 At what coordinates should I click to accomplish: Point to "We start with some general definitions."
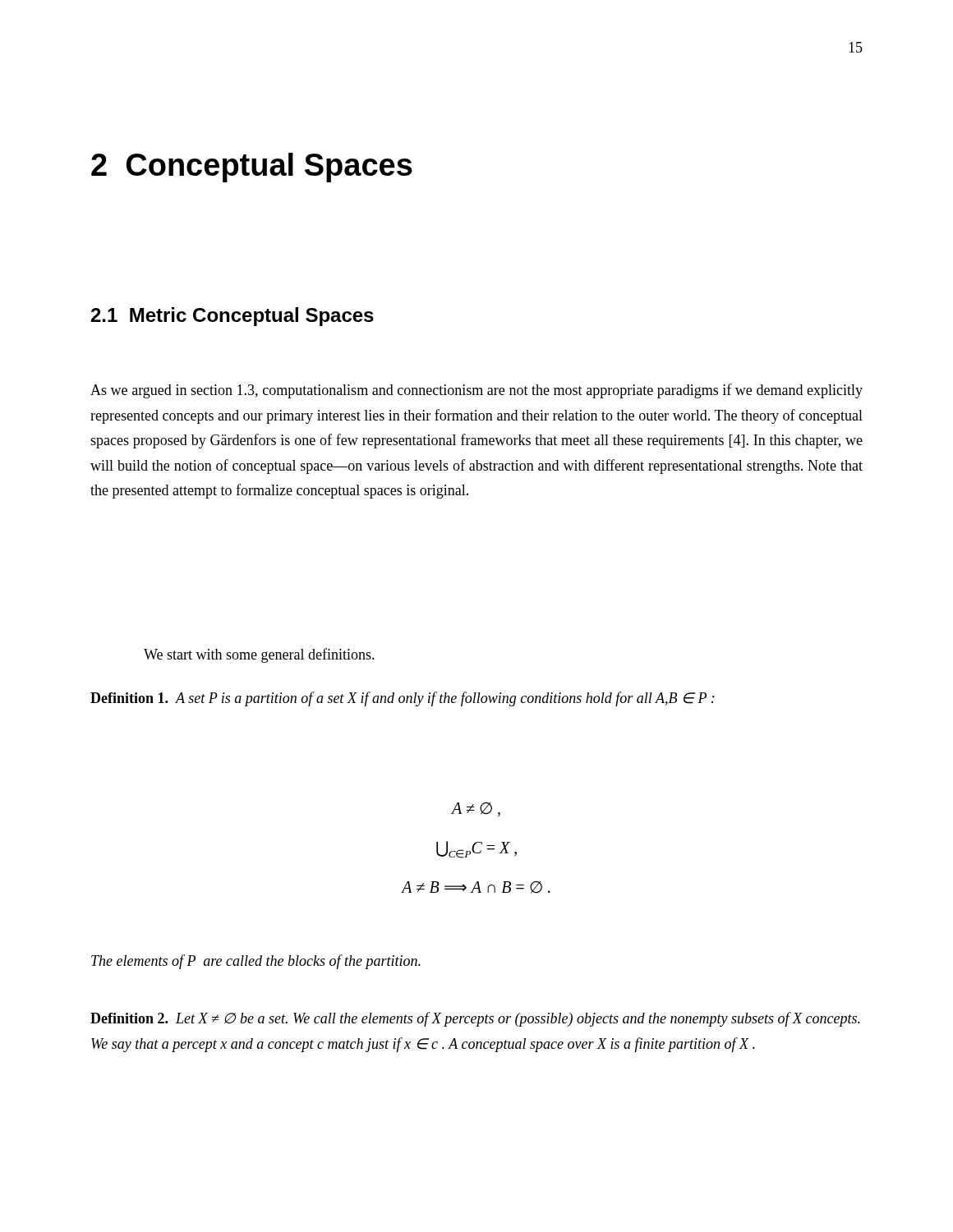(x=259, y=655)
